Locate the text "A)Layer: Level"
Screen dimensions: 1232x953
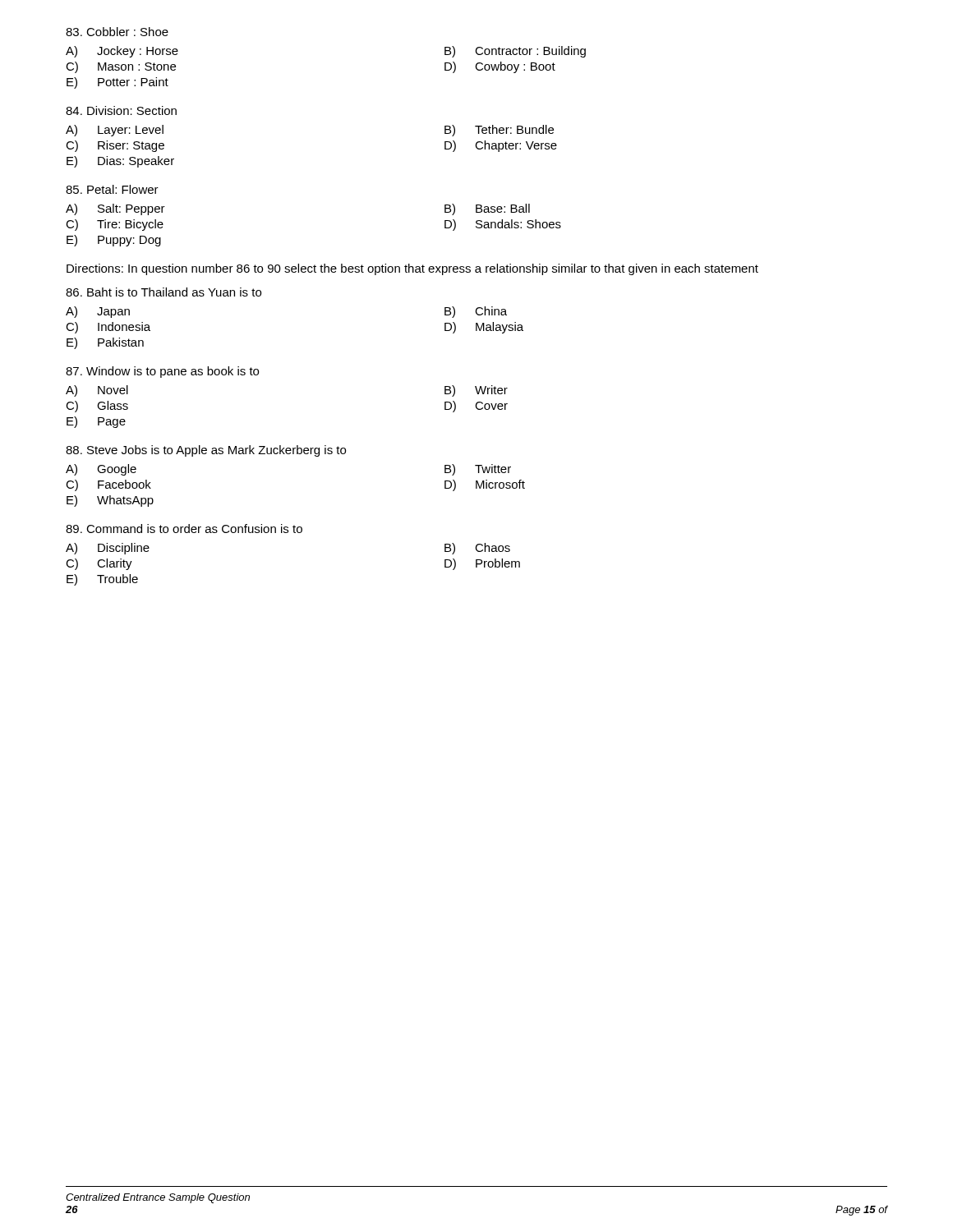click(115, 131)
